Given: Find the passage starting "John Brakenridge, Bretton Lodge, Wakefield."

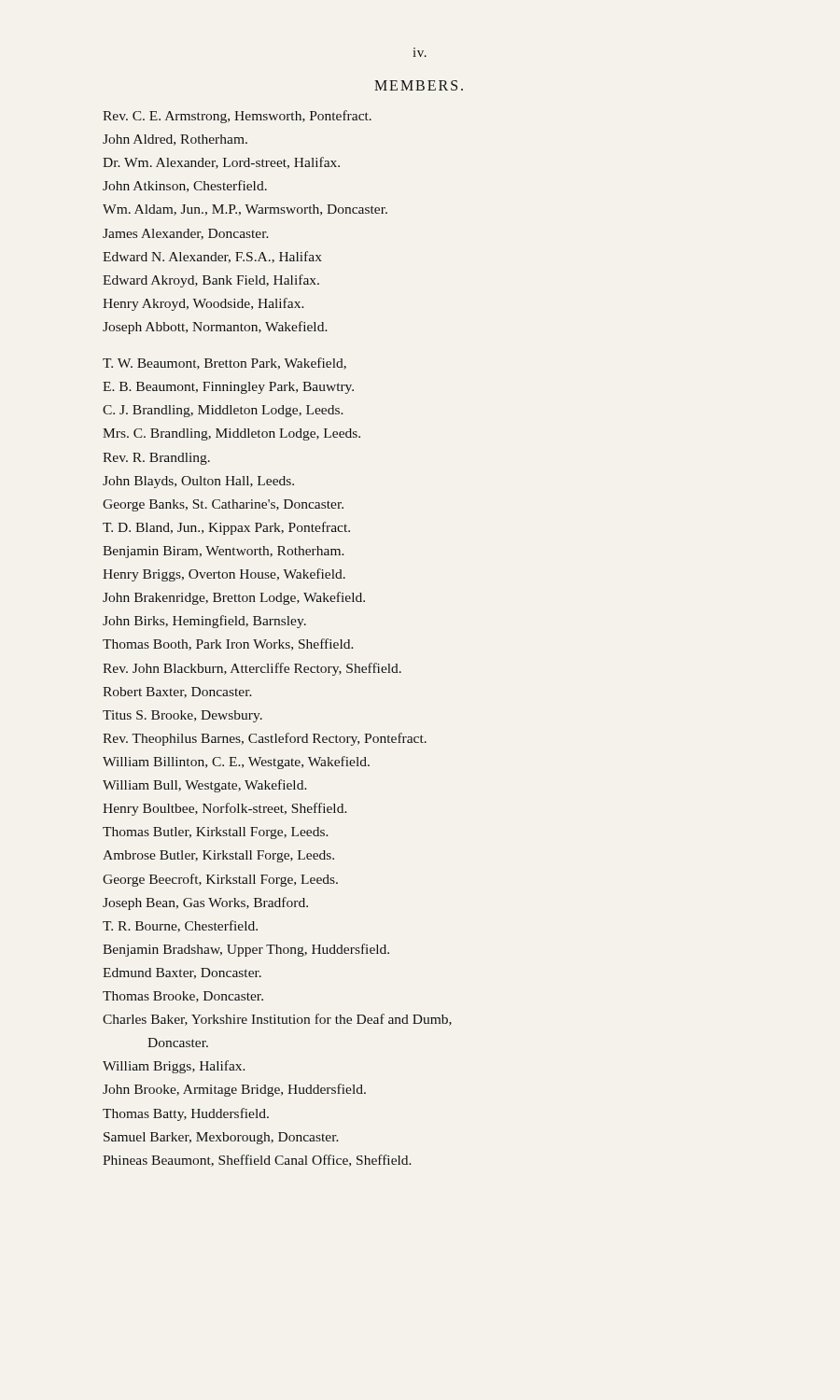Looking at the screenshot, I should [234, 598].
